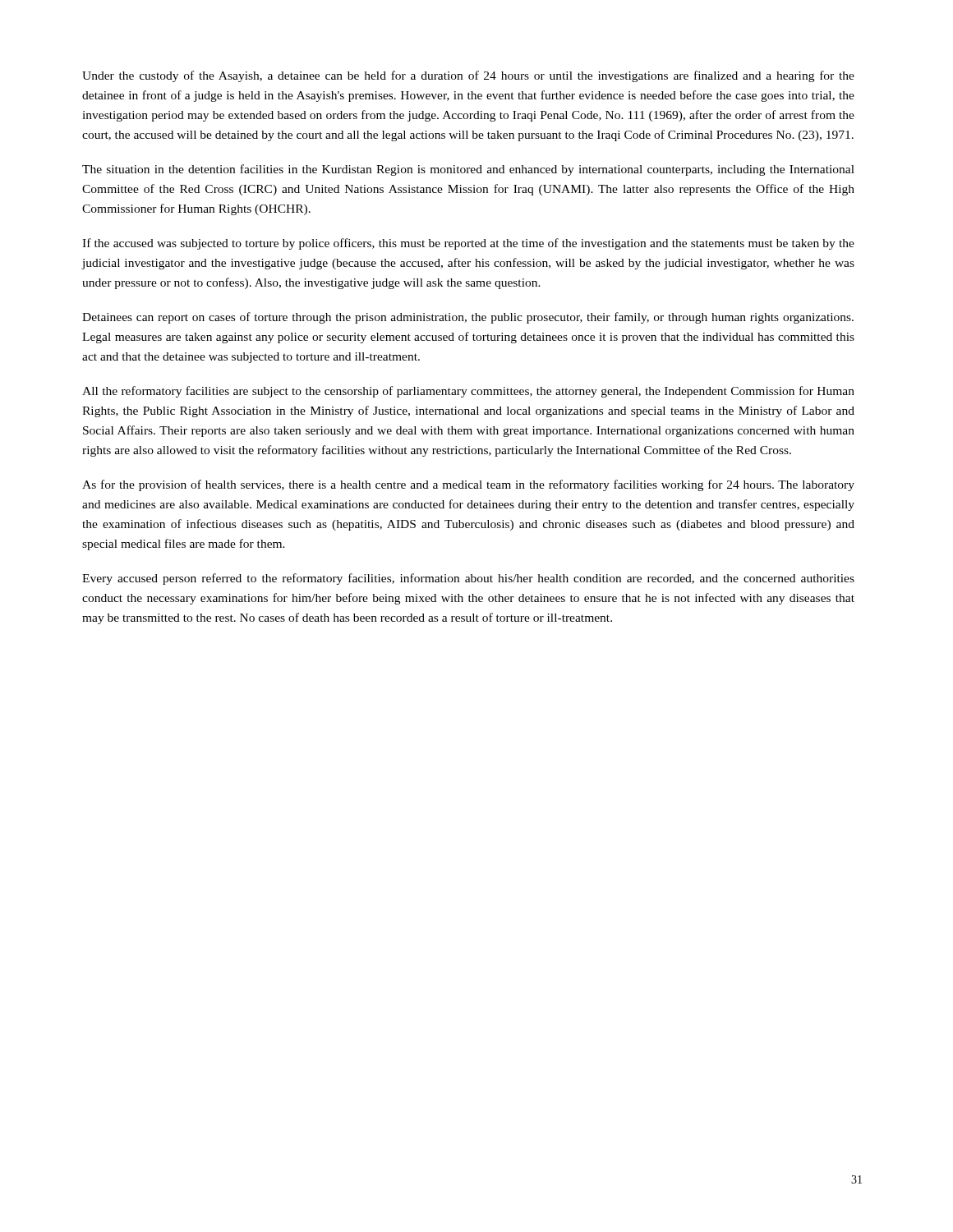The image size is (953, 1232).
Task: Point to the text starting "Detainees can report on cases of torture"
Action: pyautogui.click(x=468, y=336)
